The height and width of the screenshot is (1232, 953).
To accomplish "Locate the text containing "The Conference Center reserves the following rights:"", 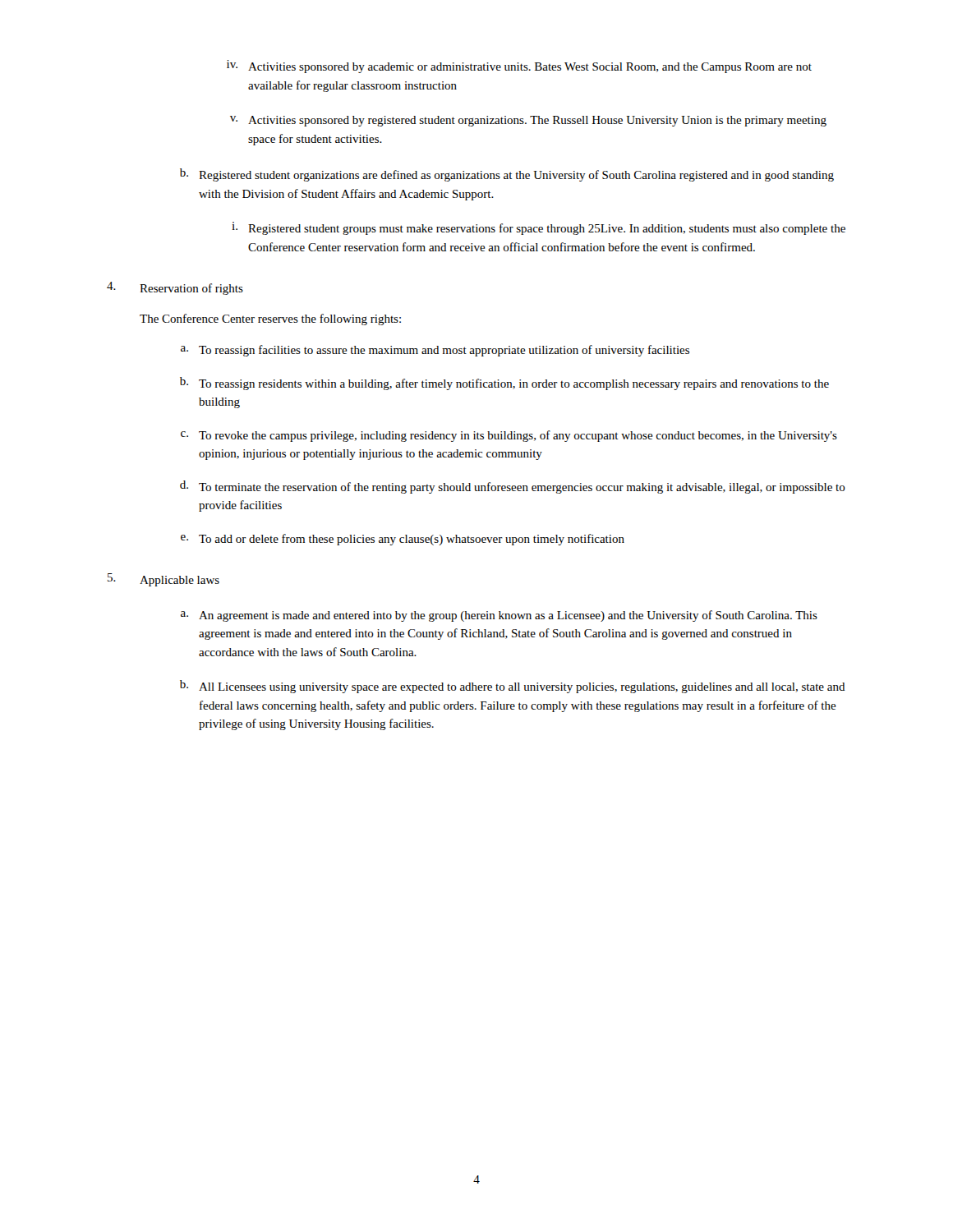I will click(271, 318).
